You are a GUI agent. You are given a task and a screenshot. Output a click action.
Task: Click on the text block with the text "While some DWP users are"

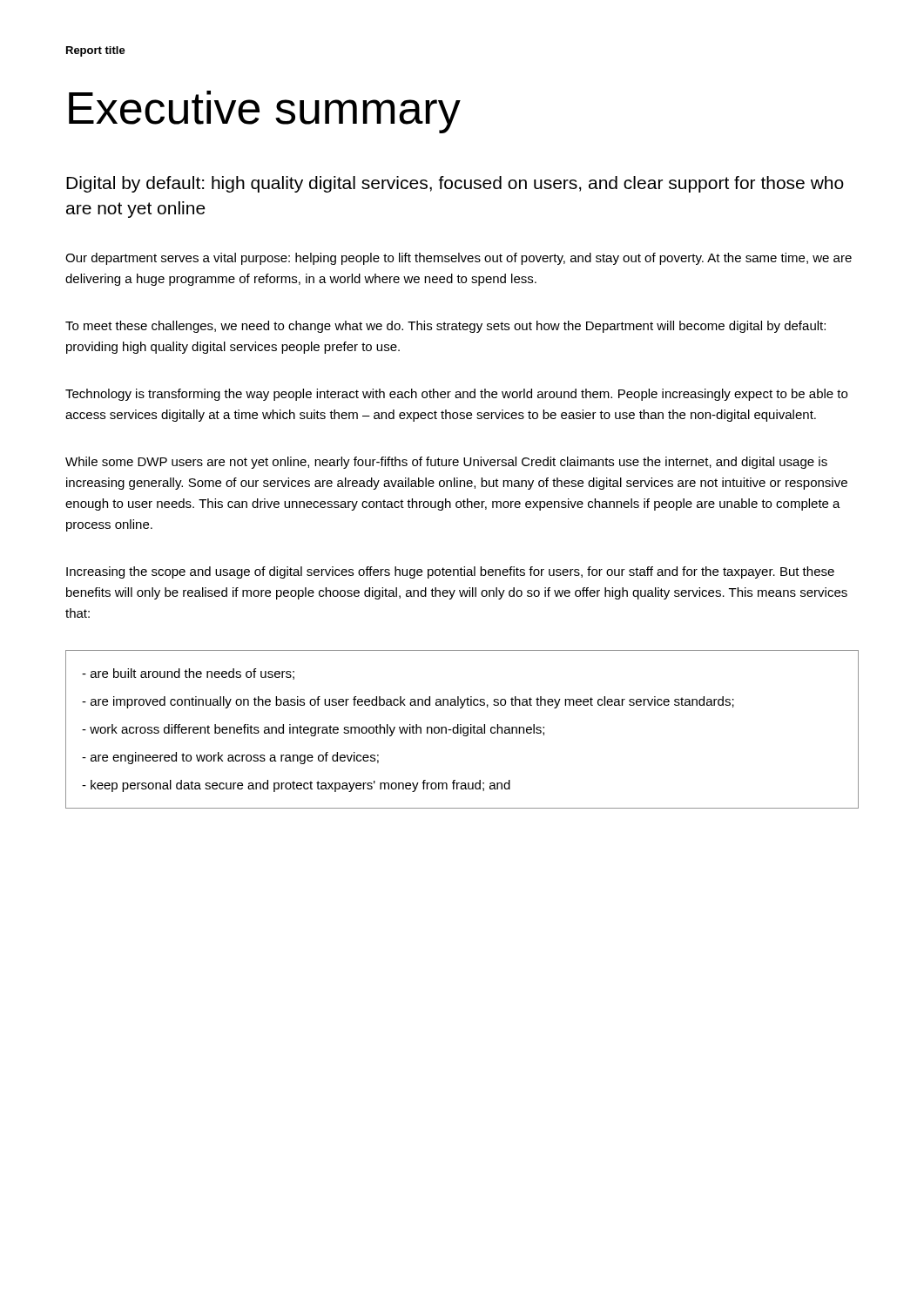point(457,492)
